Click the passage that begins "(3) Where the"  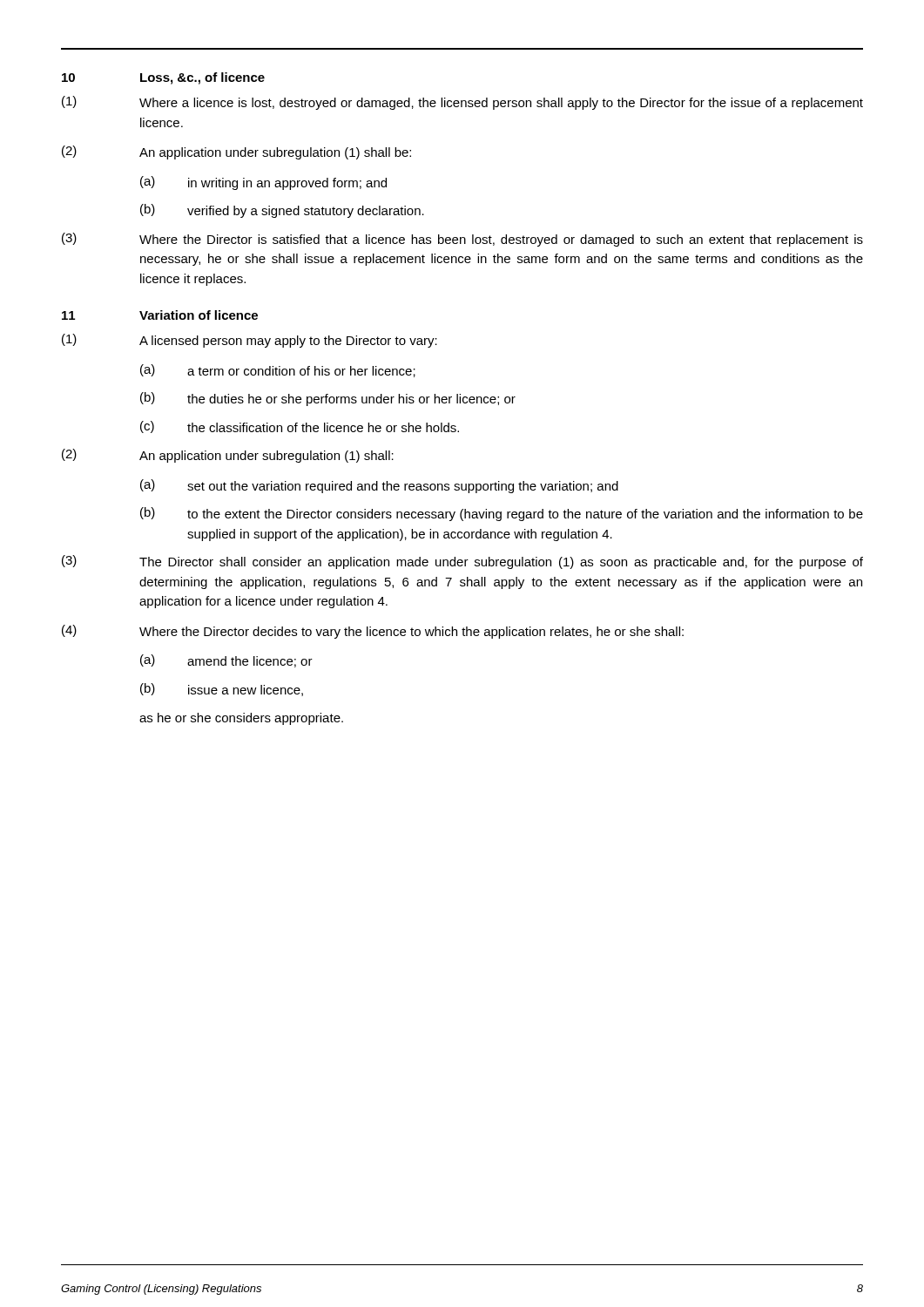pyautogui.click(x=462, y=259)
